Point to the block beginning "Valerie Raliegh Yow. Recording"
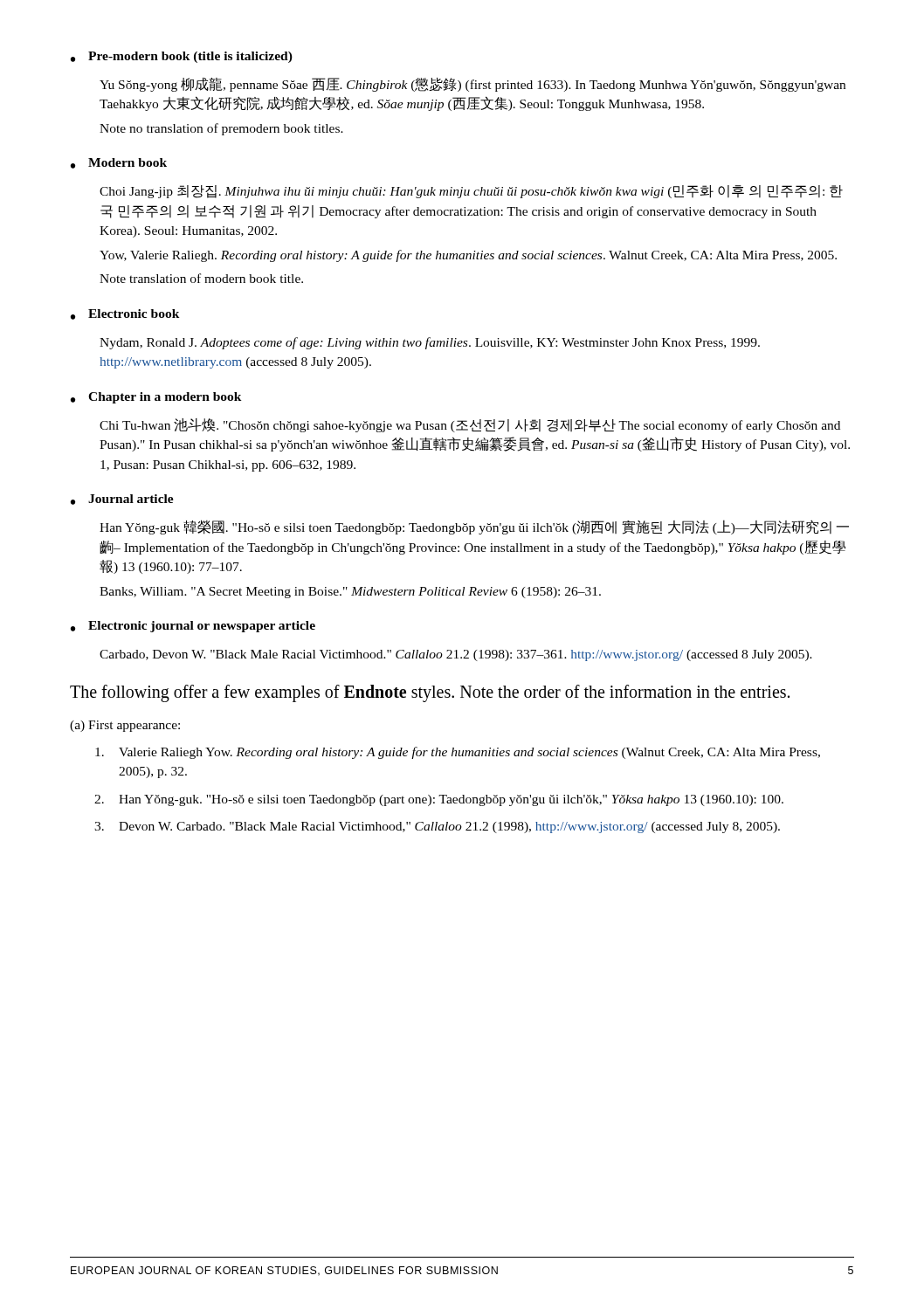 tap(474, 762)
